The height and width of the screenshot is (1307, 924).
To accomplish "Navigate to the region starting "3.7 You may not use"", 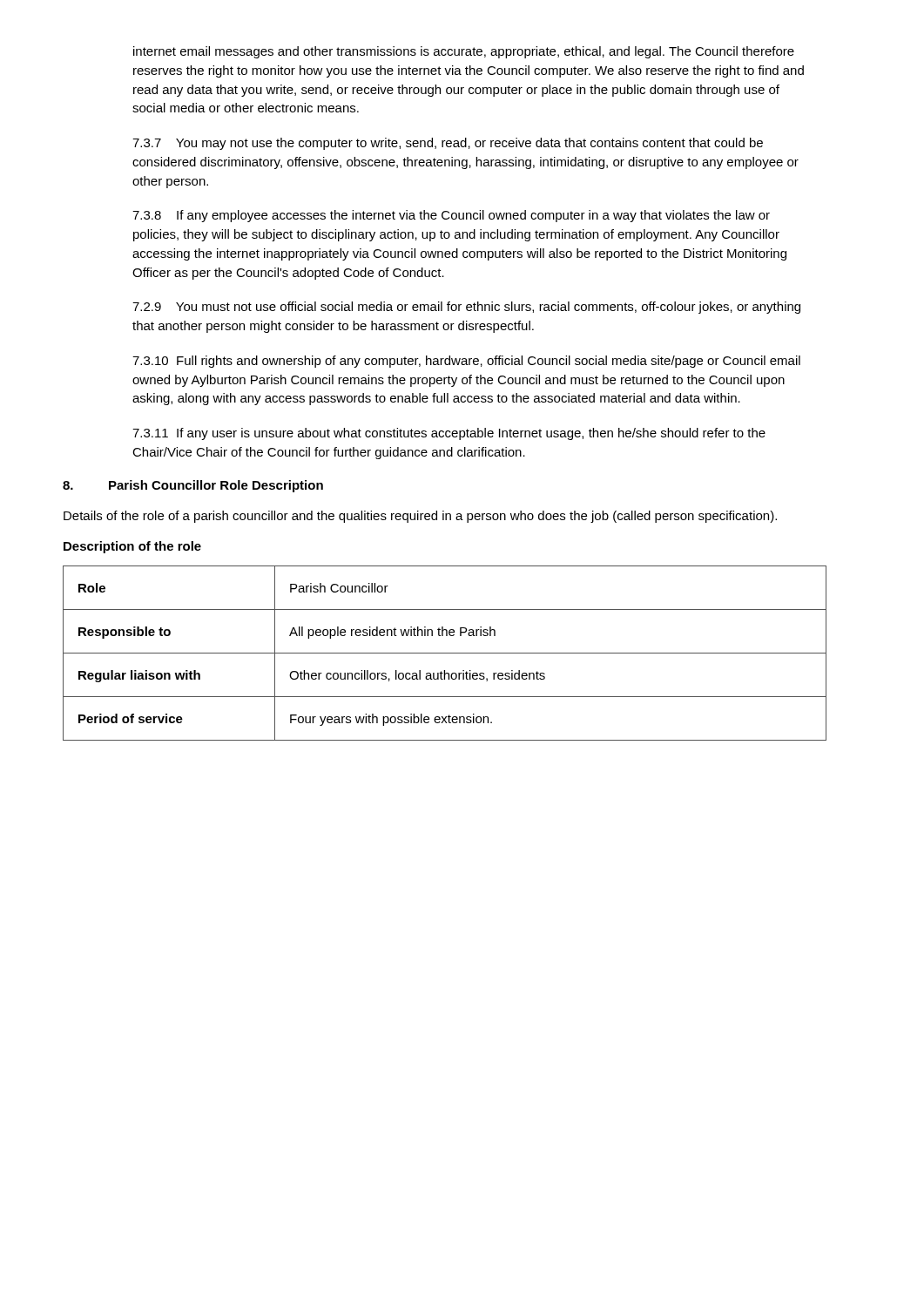I will click(x=465, y=161).
